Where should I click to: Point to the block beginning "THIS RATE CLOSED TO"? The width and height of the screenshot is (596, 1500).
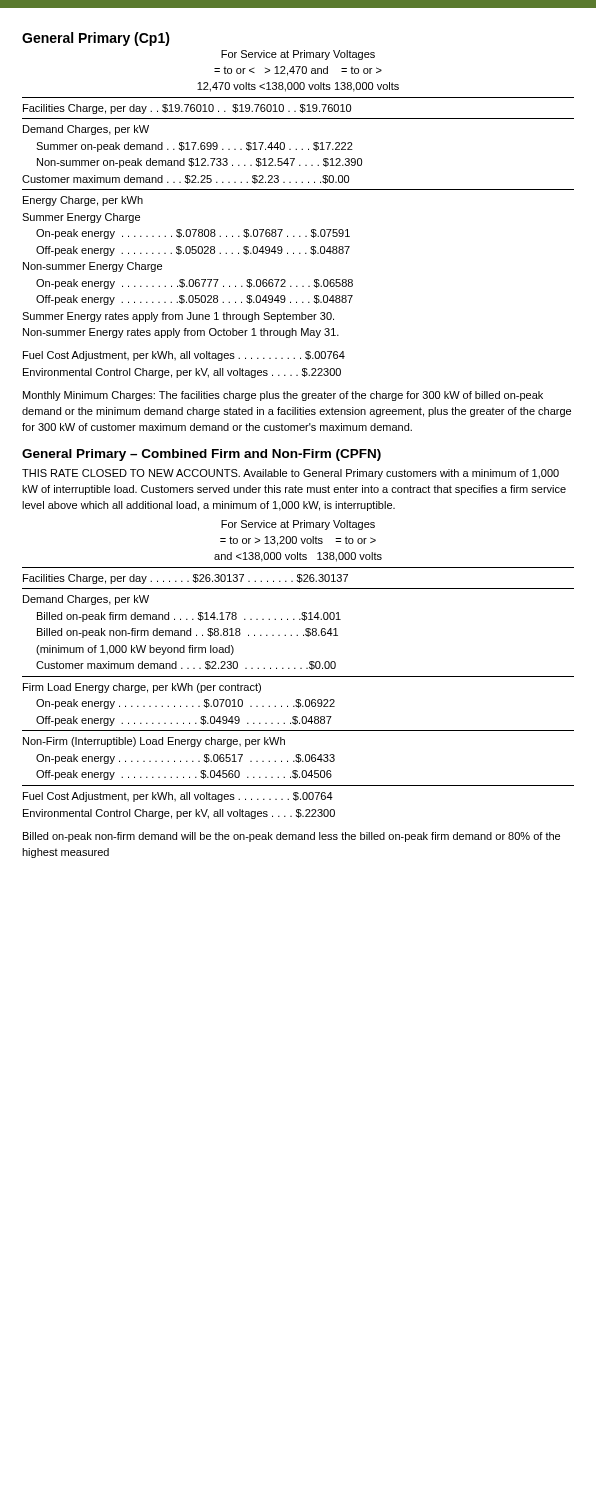[294, 489]
